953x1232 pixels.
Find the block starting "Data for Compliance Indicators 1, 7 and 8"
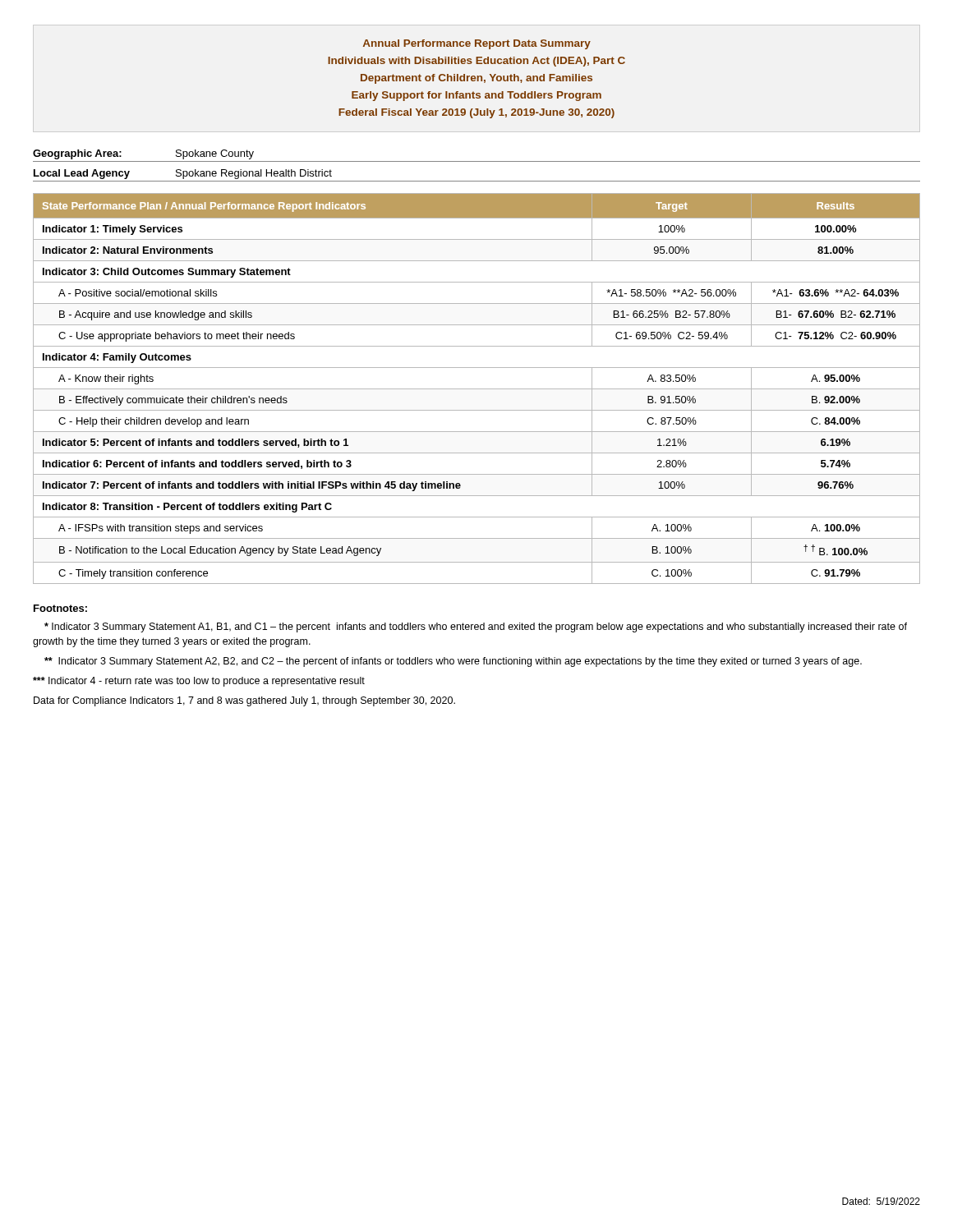[244, 701]
